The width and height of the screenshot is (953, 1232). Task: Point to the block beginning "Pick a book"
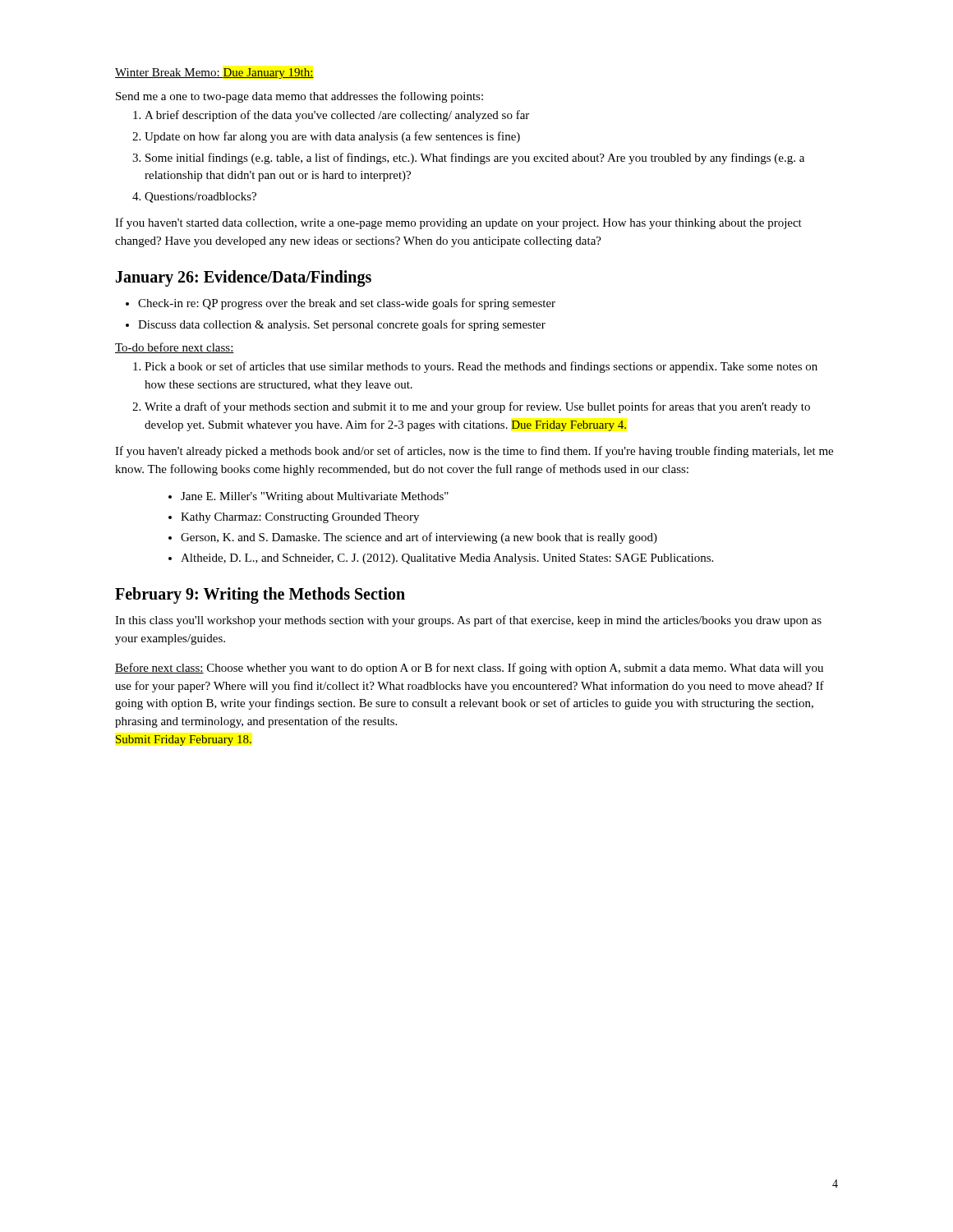(x=476, y=396)
